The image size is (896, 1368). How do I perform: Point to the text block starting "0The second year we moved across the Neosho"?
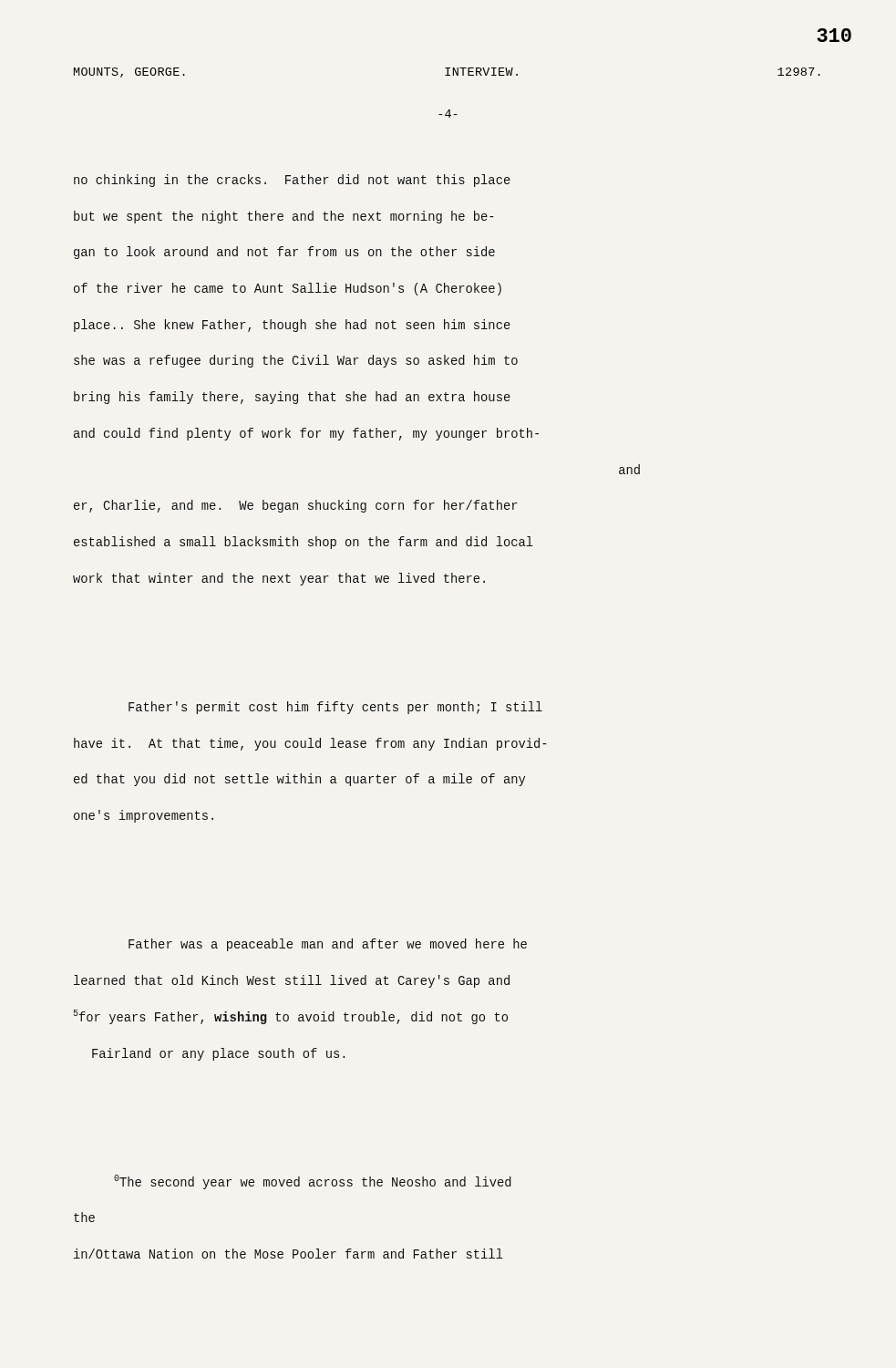(x=313, y=1182)
